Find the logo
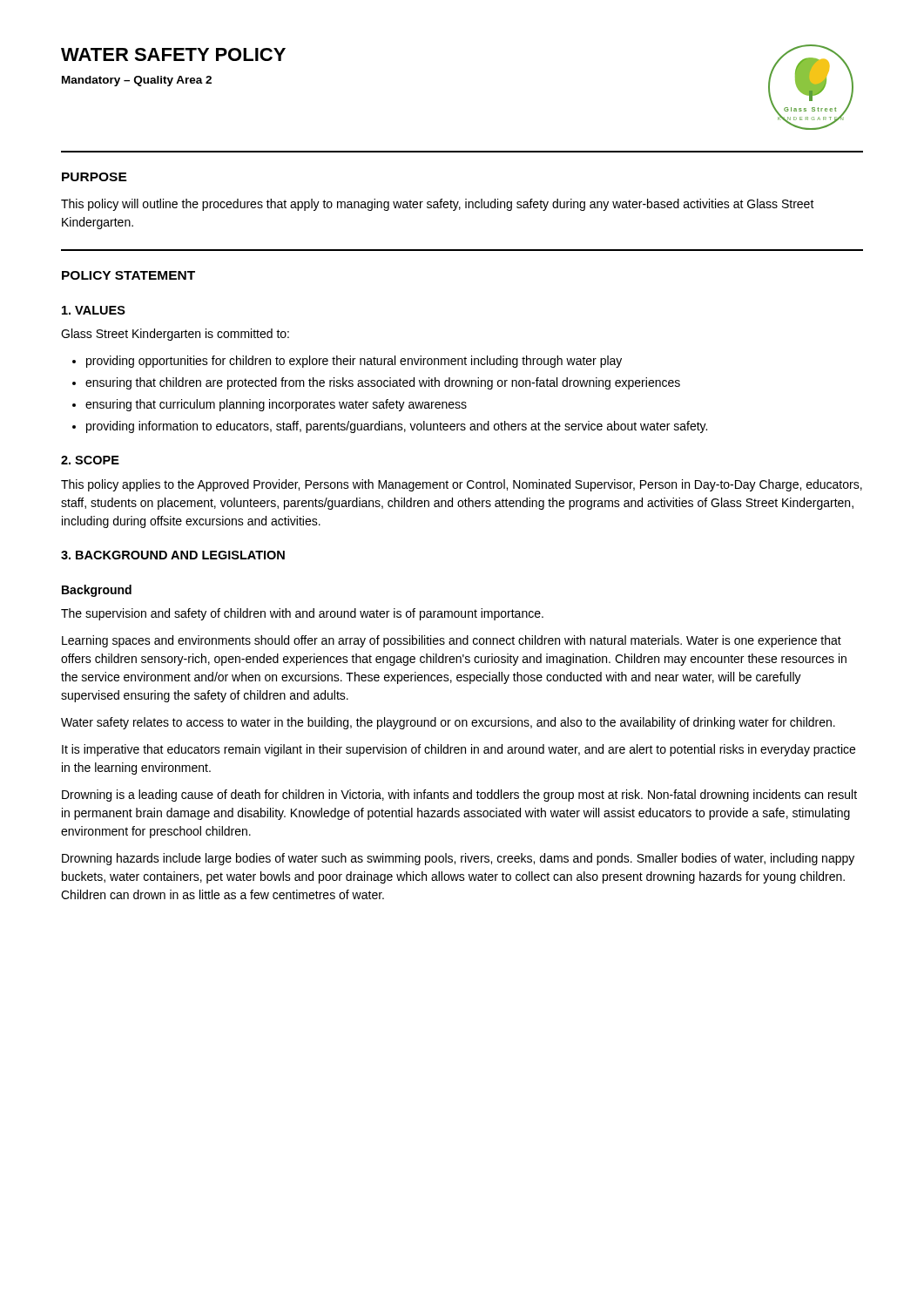Screen dimensions: 1307x924 (x=815, y=88)
